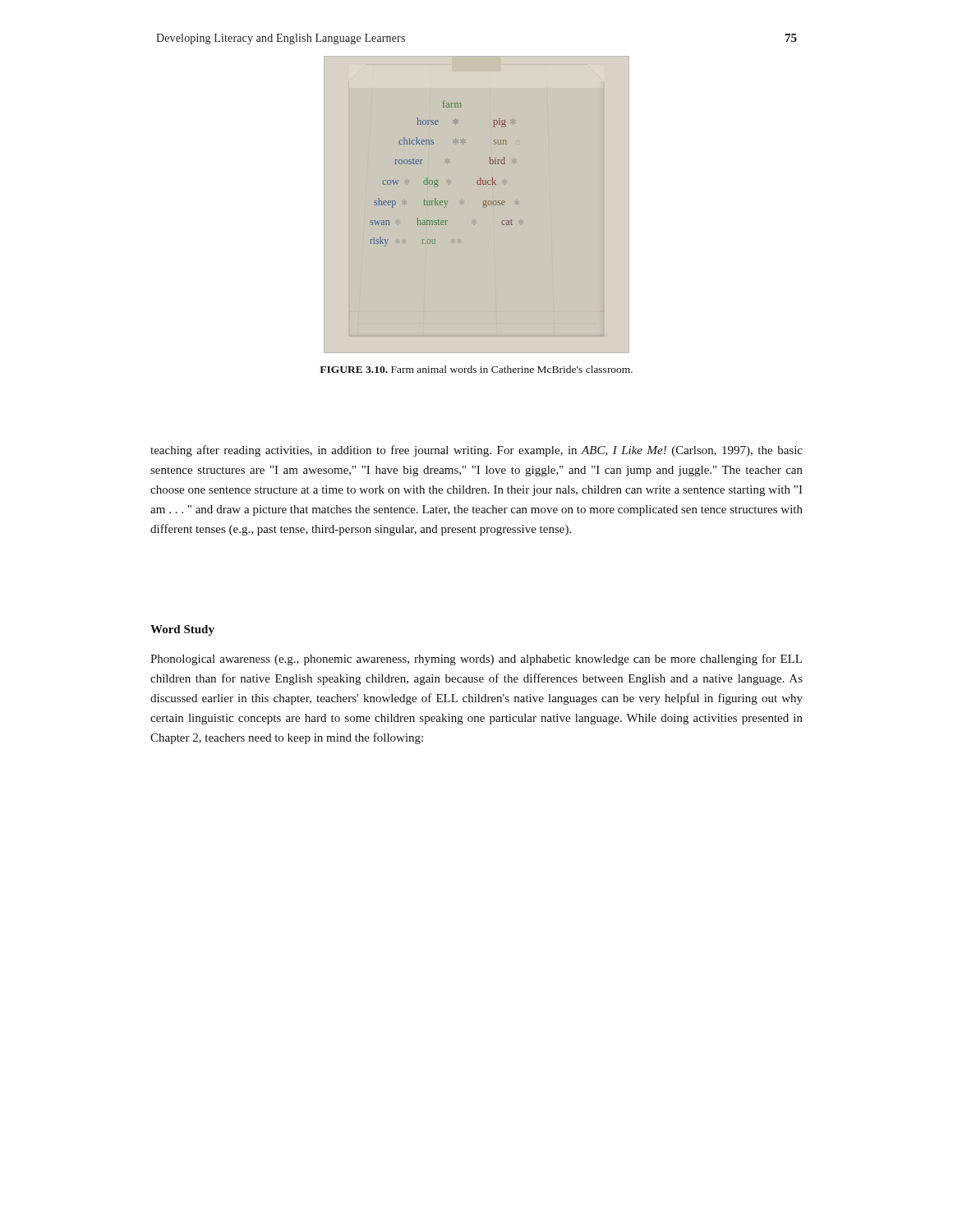
Task: Navigate to the passage starting "teaching after reading activities, in addition to"
Action: pos(476,490)
